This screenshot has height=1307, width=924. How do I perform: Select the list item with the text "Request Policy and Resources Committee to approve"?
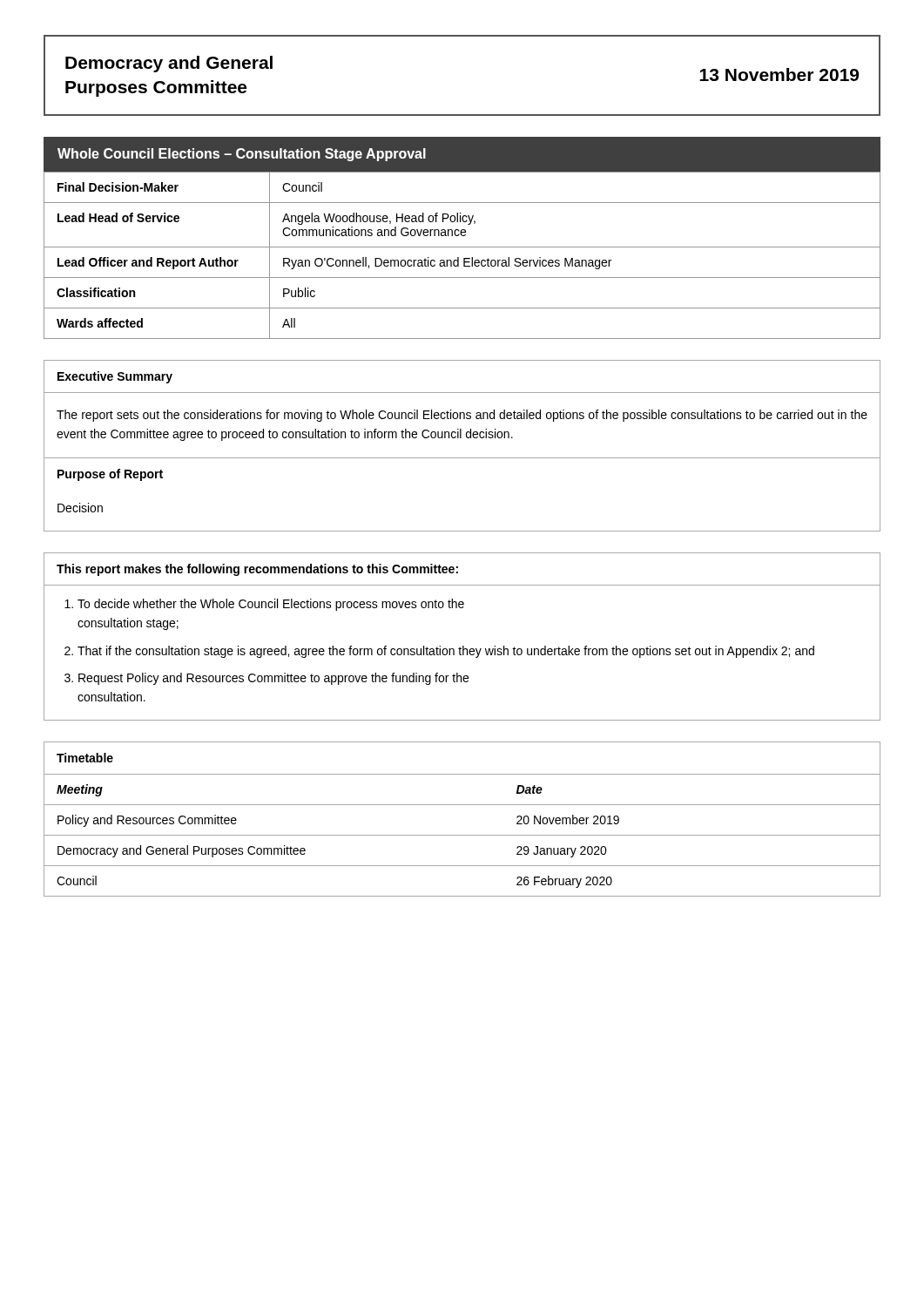tap(273, 688)
